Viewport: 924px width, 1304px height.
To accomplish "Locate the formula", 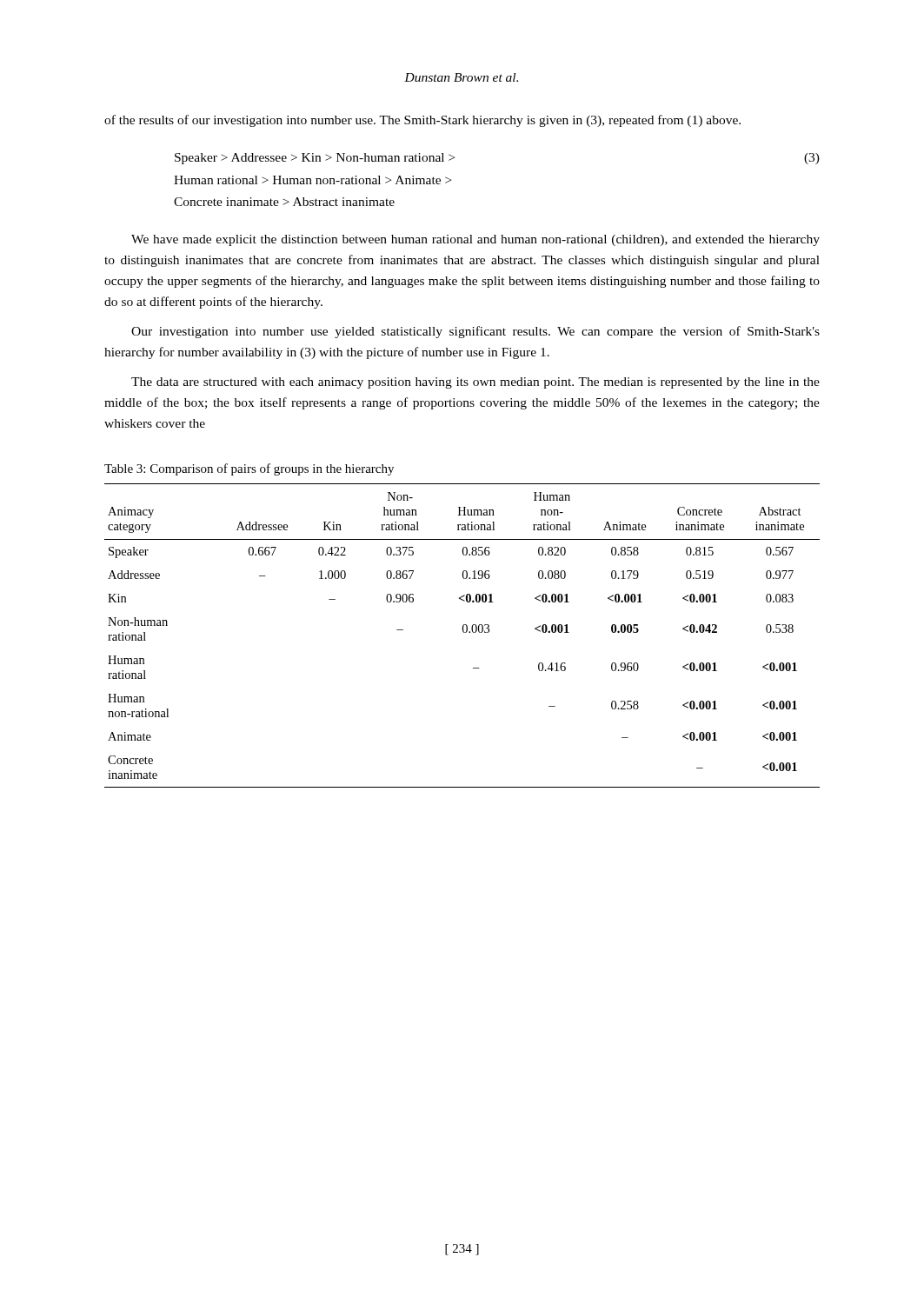I will (497, 177).
